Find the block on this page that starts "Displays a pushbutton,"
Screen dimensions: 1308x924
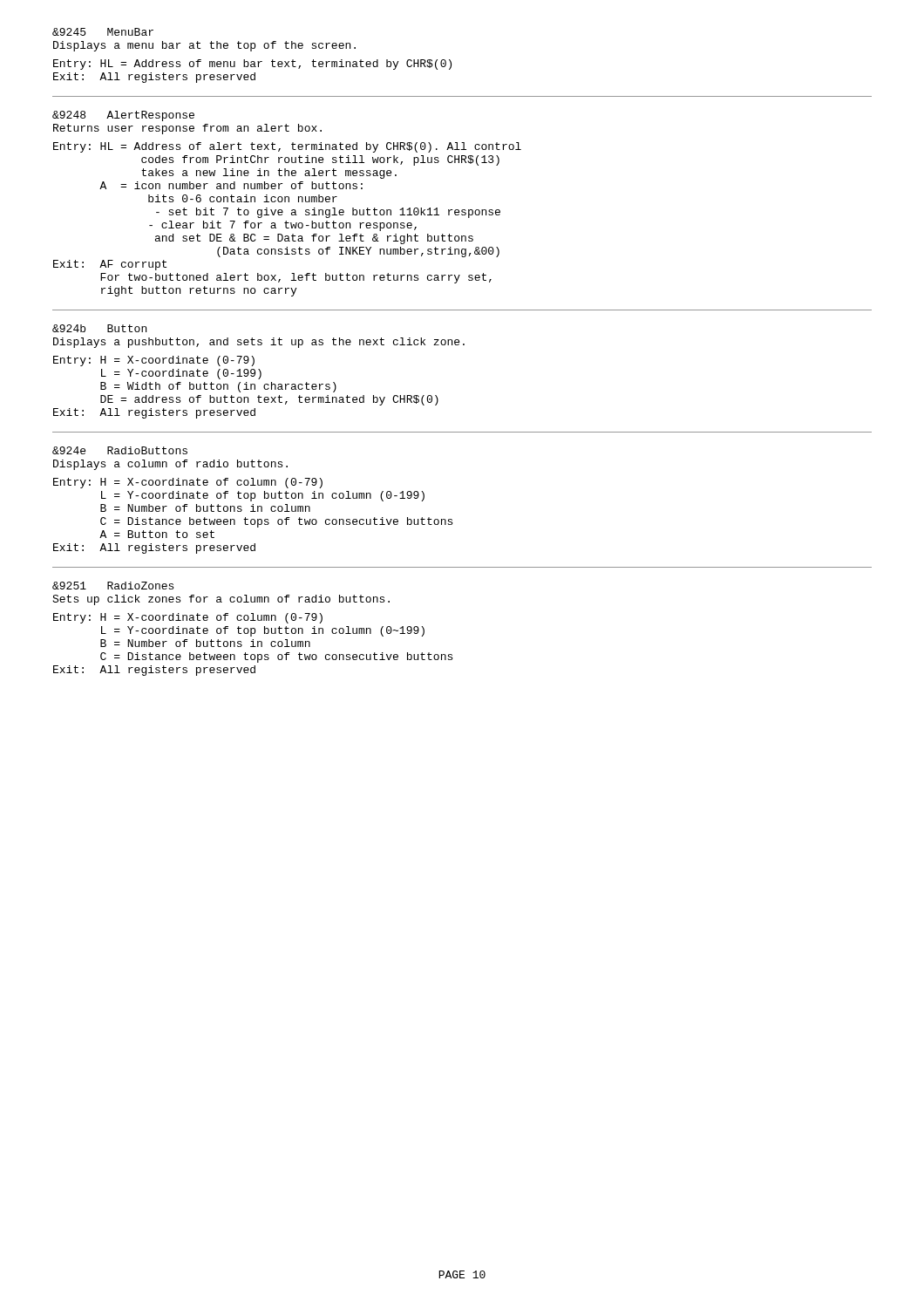(x=462, y=342)
